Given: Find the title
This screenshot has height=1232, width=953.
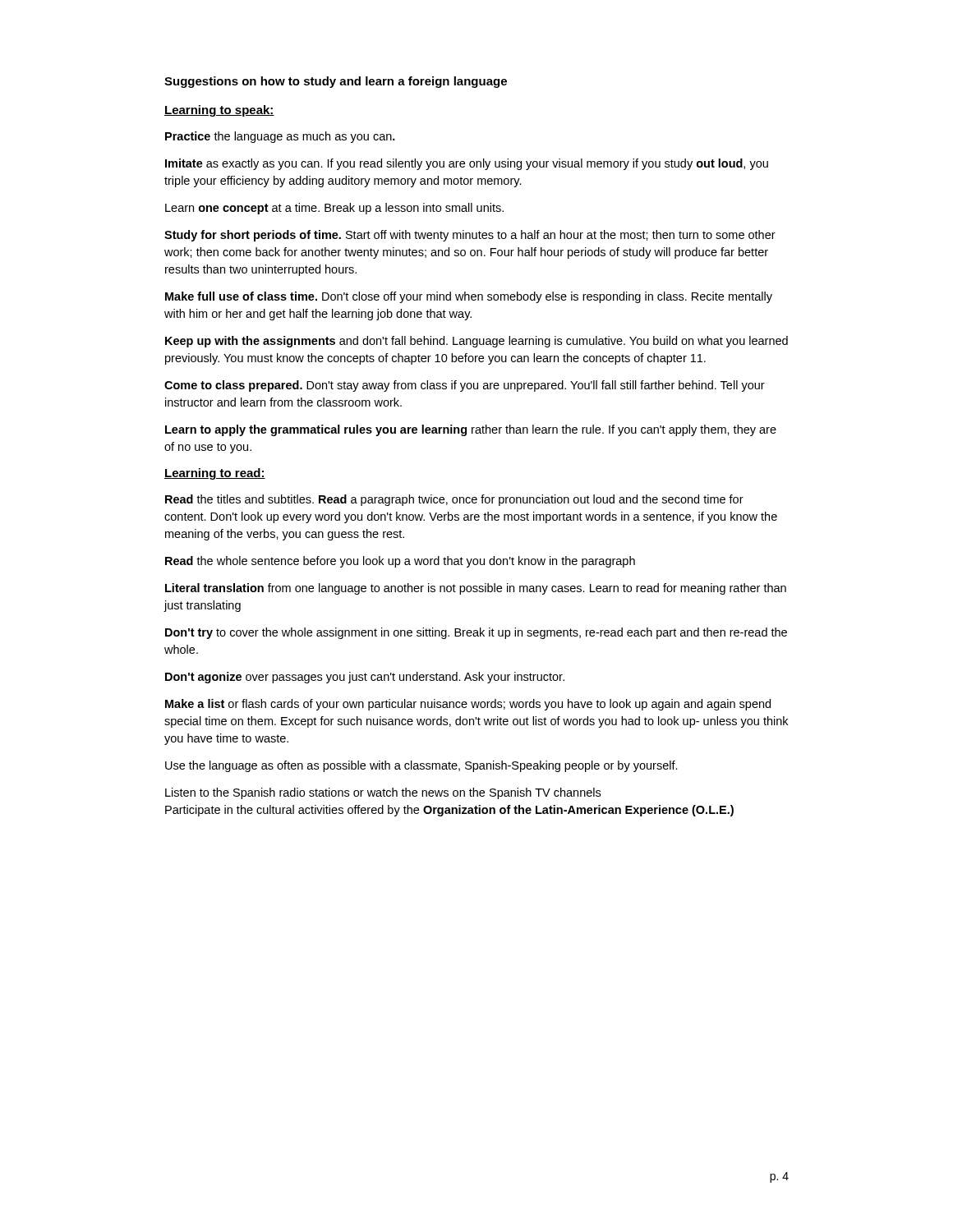Looking at the screenshot, I should (336, 81).
